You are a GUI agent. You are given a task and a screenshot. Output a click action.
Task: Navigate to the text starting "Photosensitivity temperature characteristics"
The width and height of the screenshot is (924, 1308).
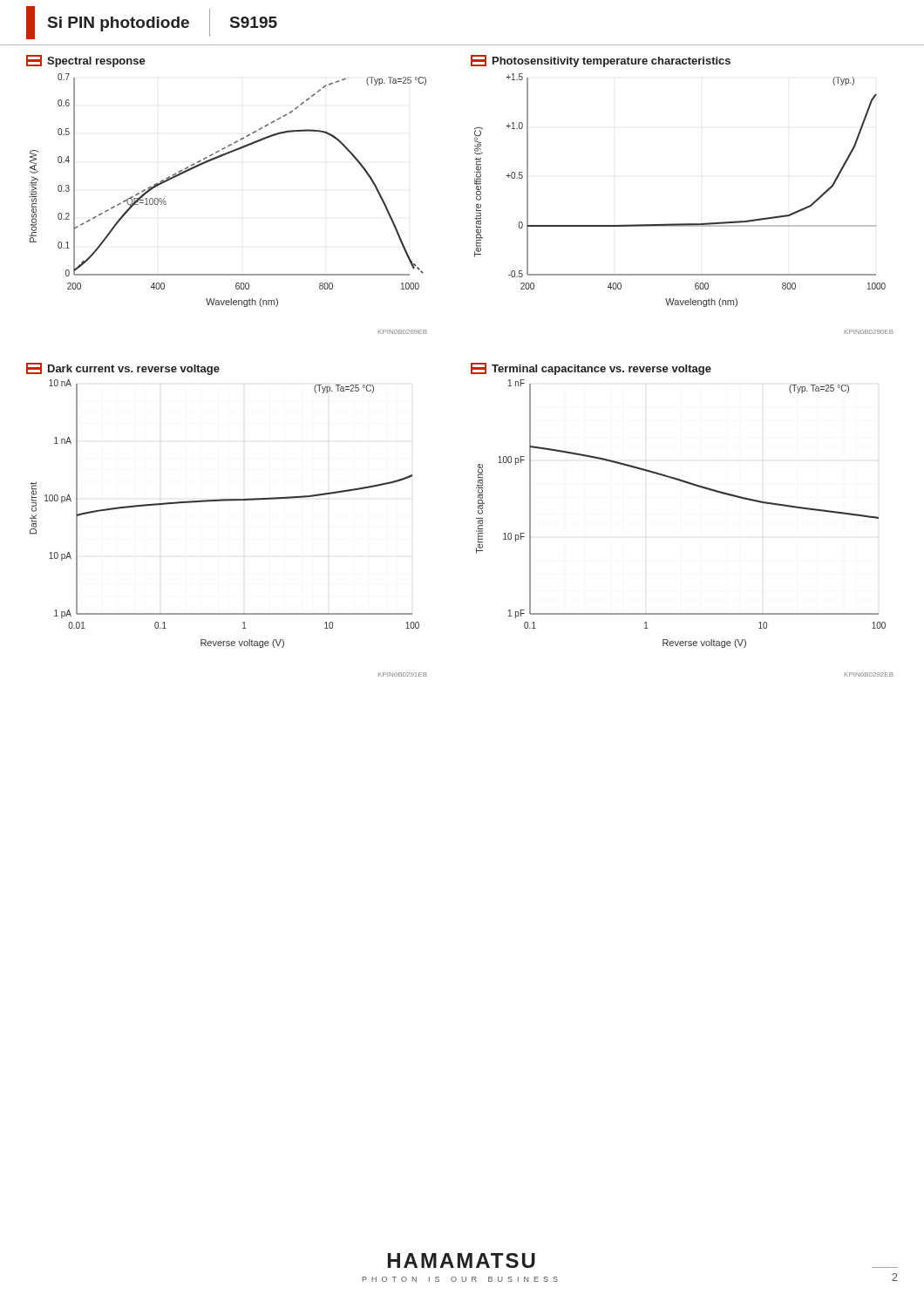[x=601, y=61]
